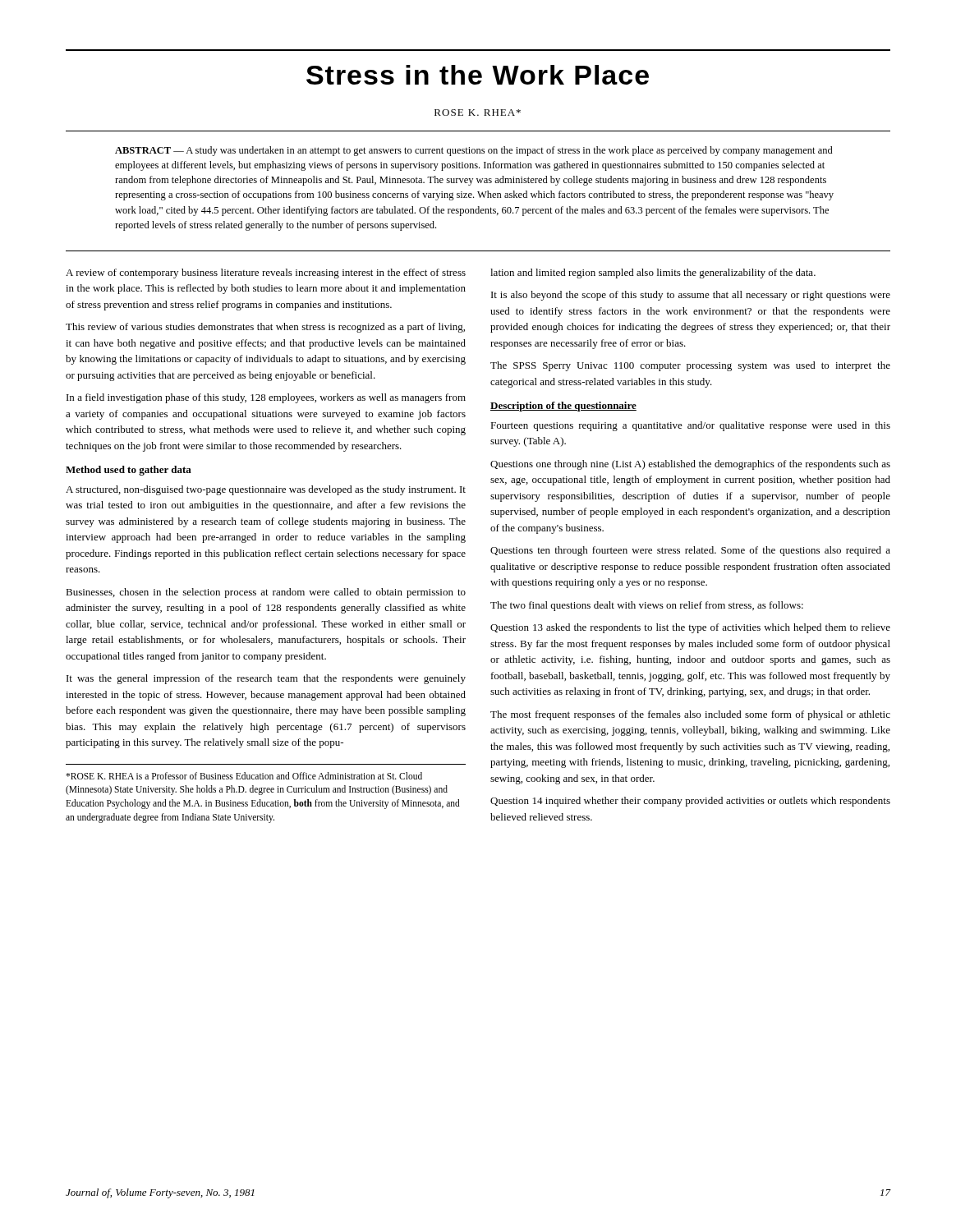
Task: Locate the text block containing "A review of contemporary business literature reveals increasing"
Action: click(x=266, y=359)
